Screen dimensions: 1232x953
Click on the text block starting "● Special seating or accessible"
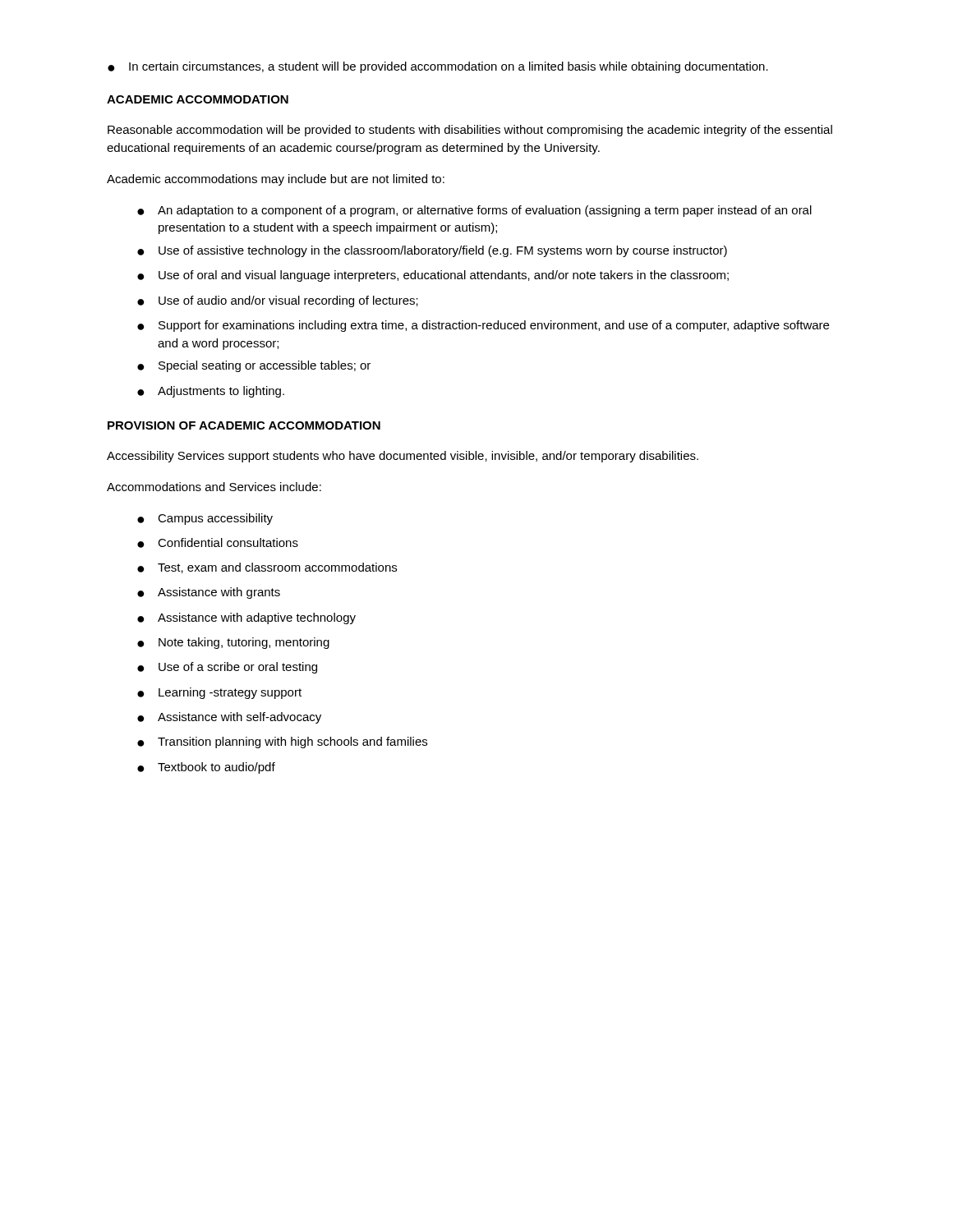[254, 366]
